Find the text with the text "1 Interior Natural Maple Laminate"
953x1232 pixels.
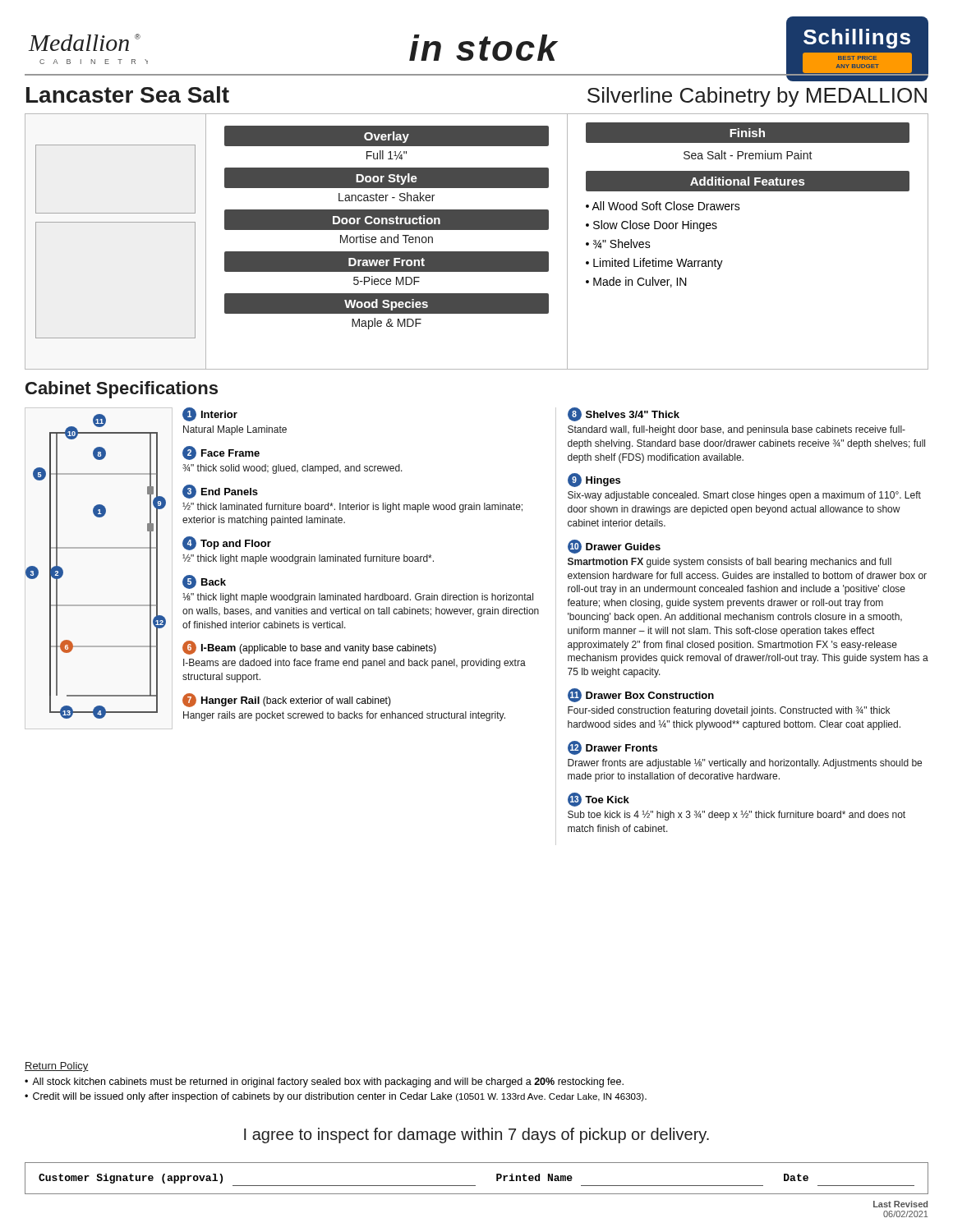click(x=210, y=414)
